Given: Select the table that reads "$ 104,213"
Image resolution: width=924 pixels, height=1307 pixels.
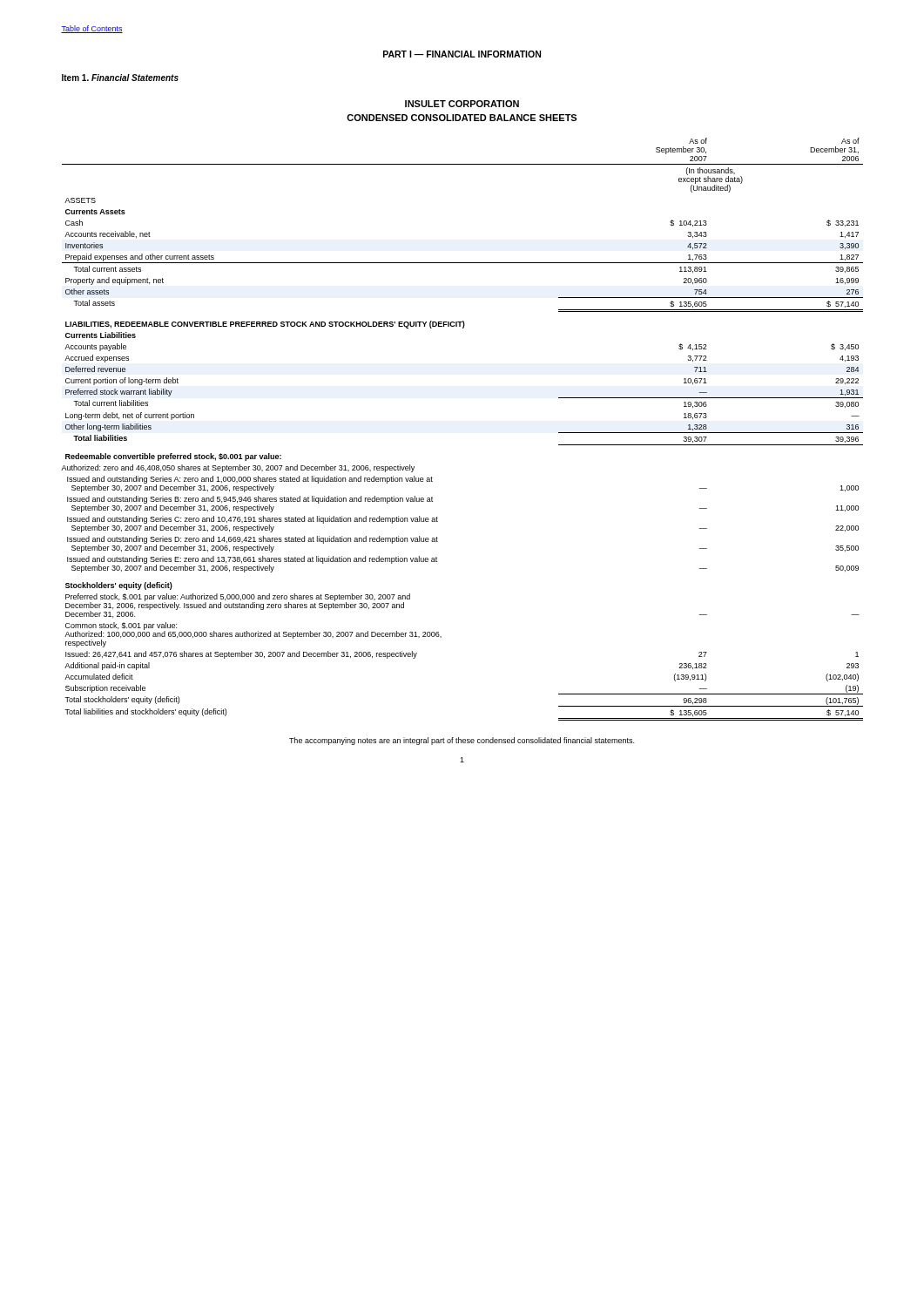Looking at the screenshot, I should pos(462,428).
